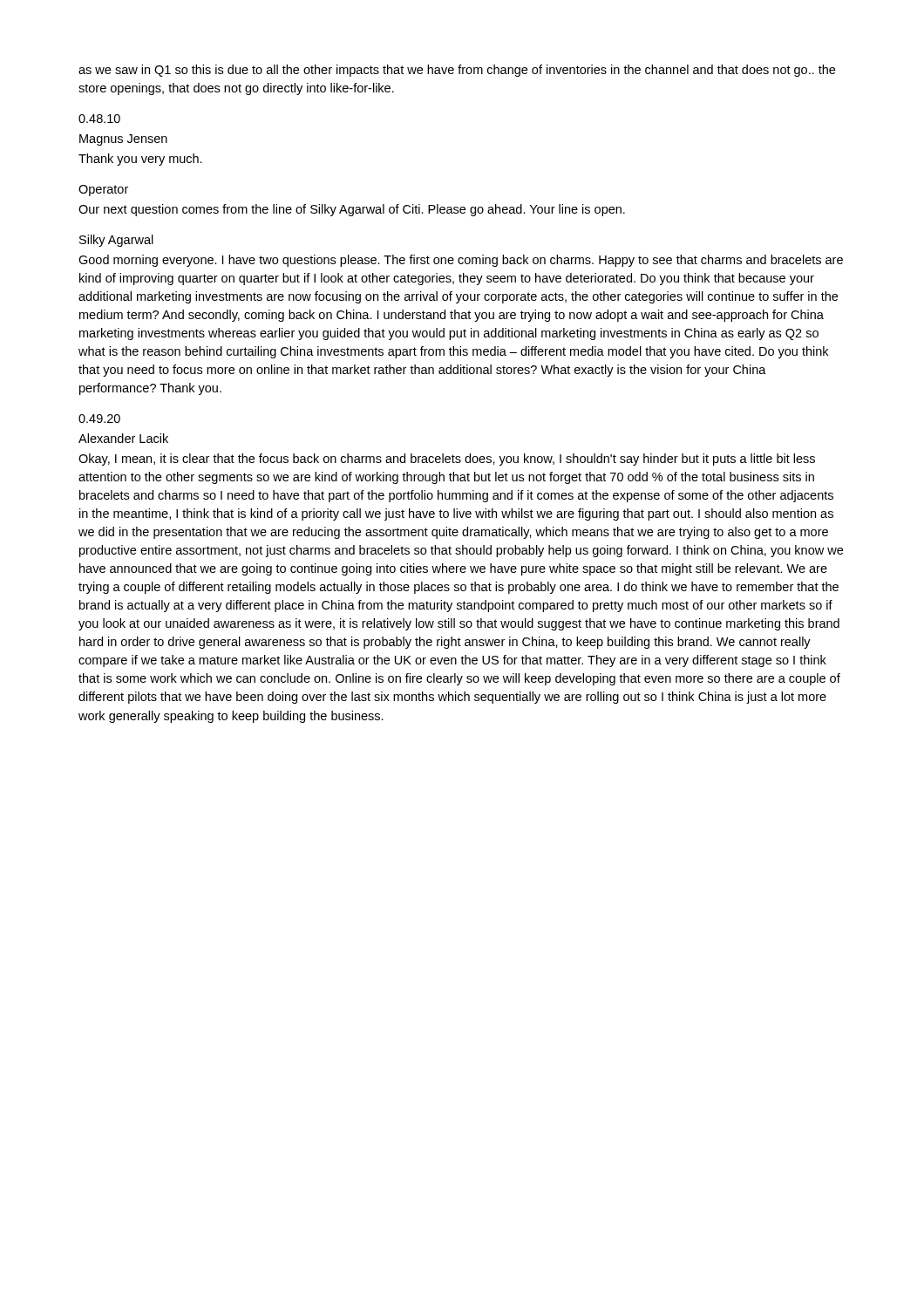Image resolution: width=924 pixels, height=1308 pixels.
Task: Find the block on this page that starts "48.10 Magnus Jensen Thank"
Action: (x=99, y=119)
